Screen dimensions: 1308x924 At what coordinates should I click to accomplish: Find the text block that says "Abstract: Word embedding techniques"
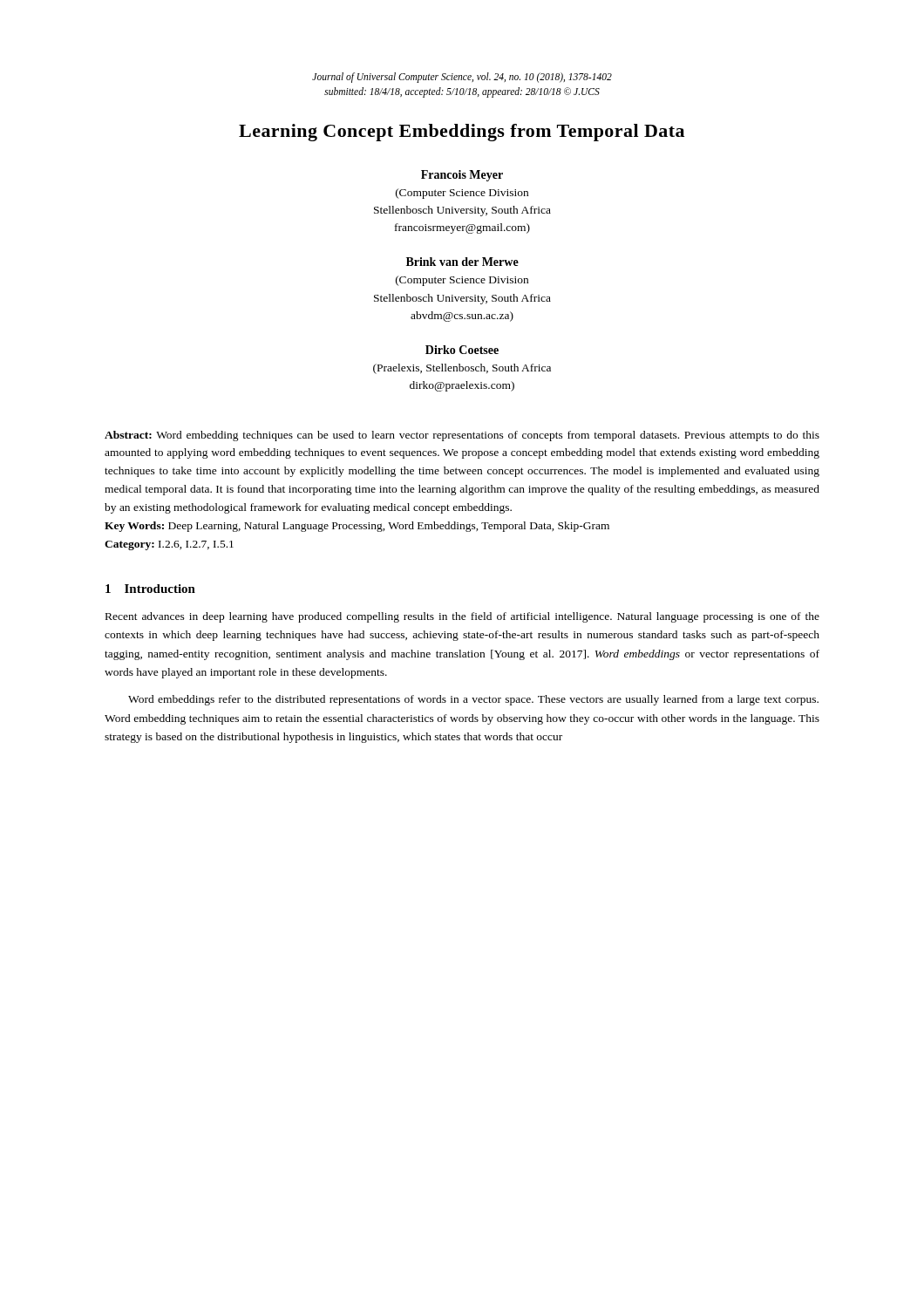pyautogui.click(x=462, y=489)
